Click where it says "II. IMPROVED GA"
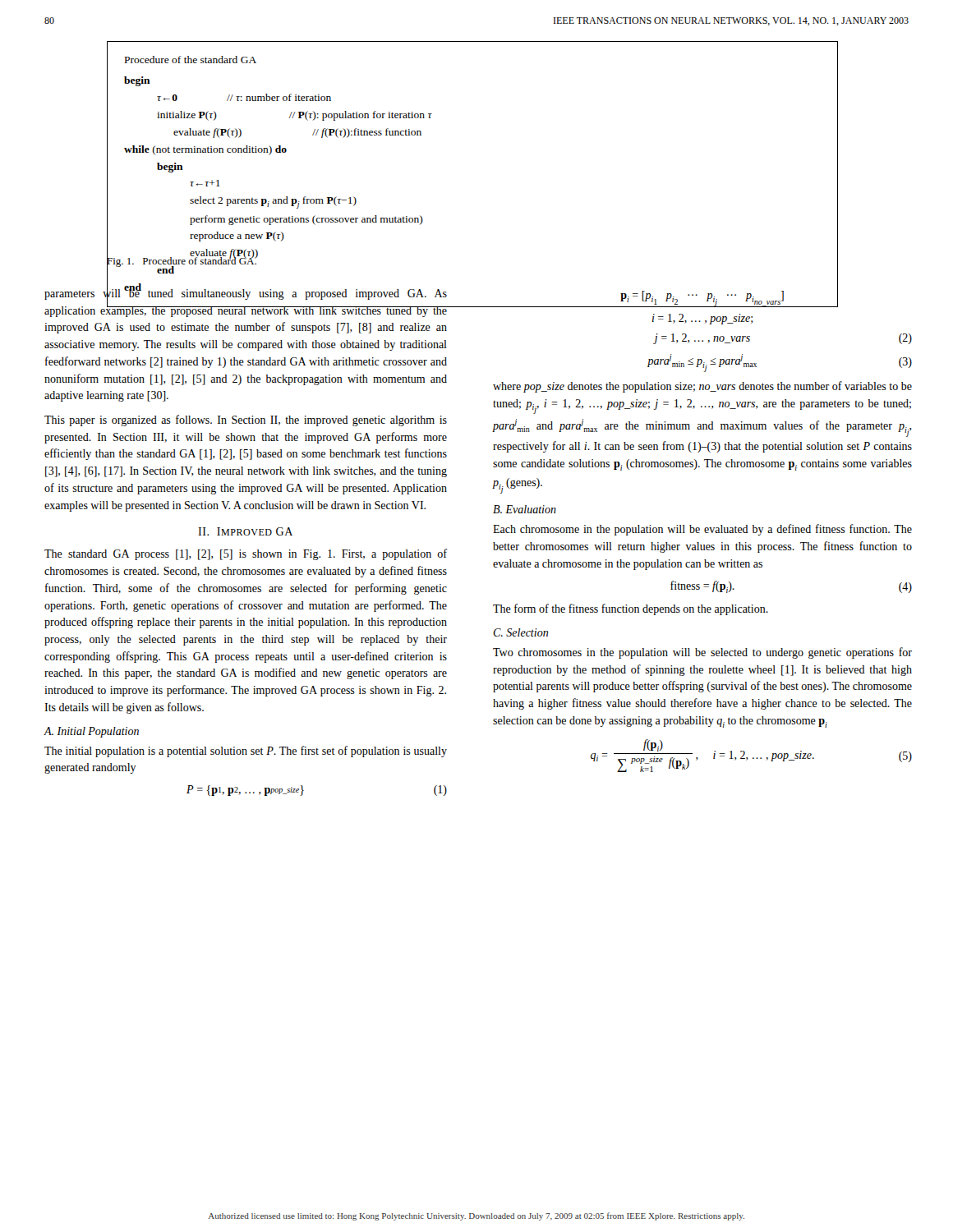The height and width of the screenshot is (1232, 953). pyautogui.click(x=246, y=532)
